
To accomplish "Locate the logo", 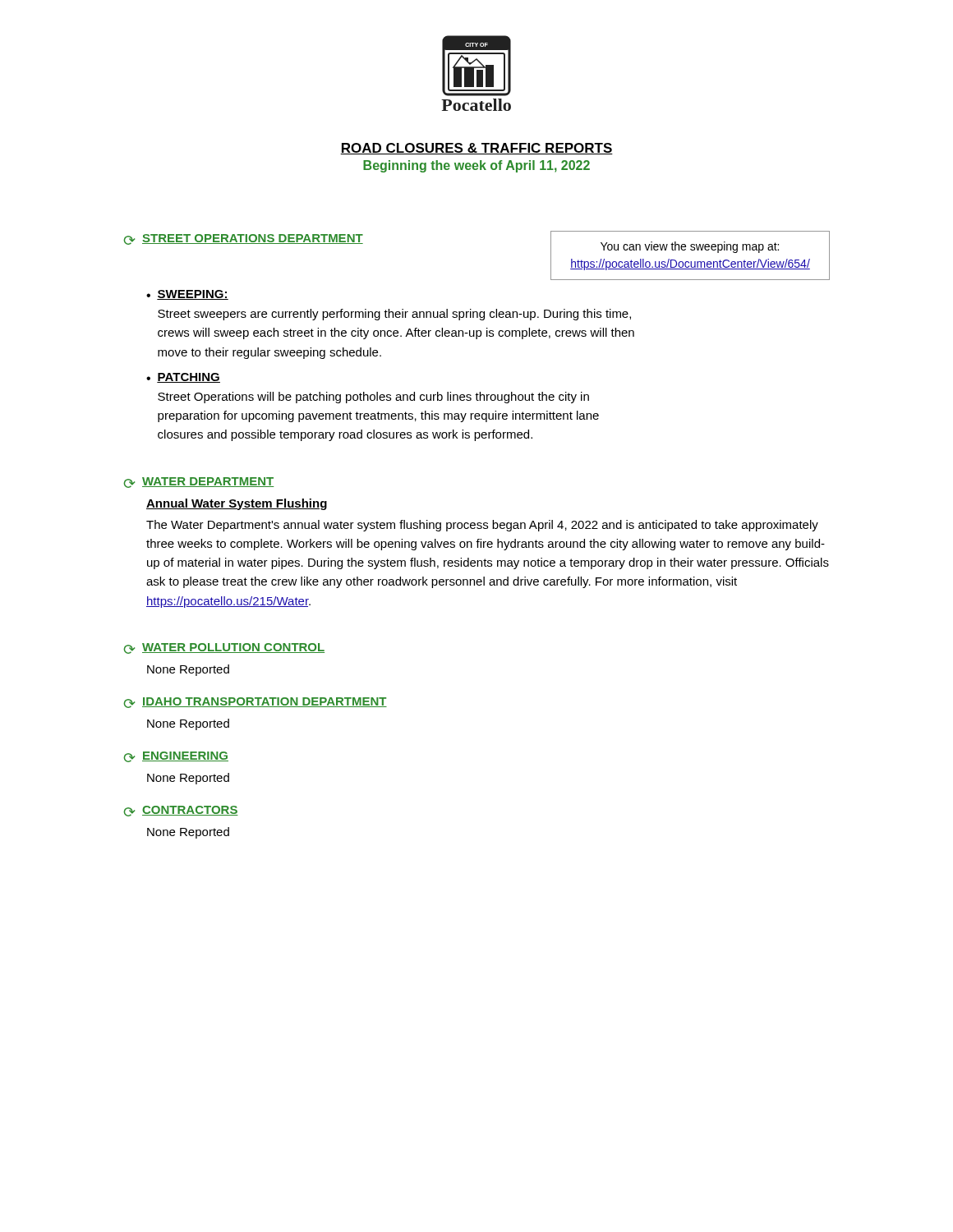I will tap(476, 79).
